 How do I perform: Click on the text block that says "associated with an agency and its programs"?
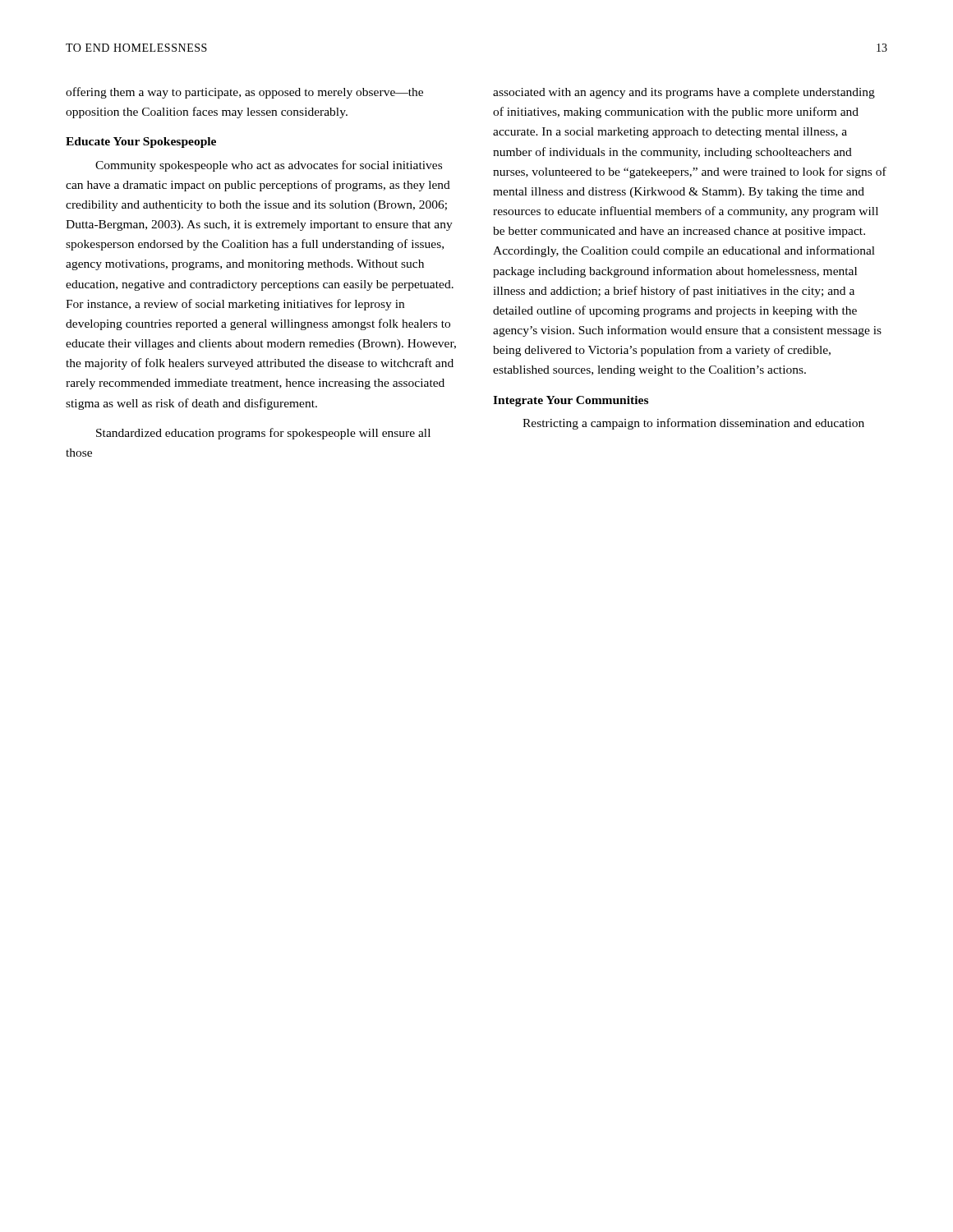(689, 231)
